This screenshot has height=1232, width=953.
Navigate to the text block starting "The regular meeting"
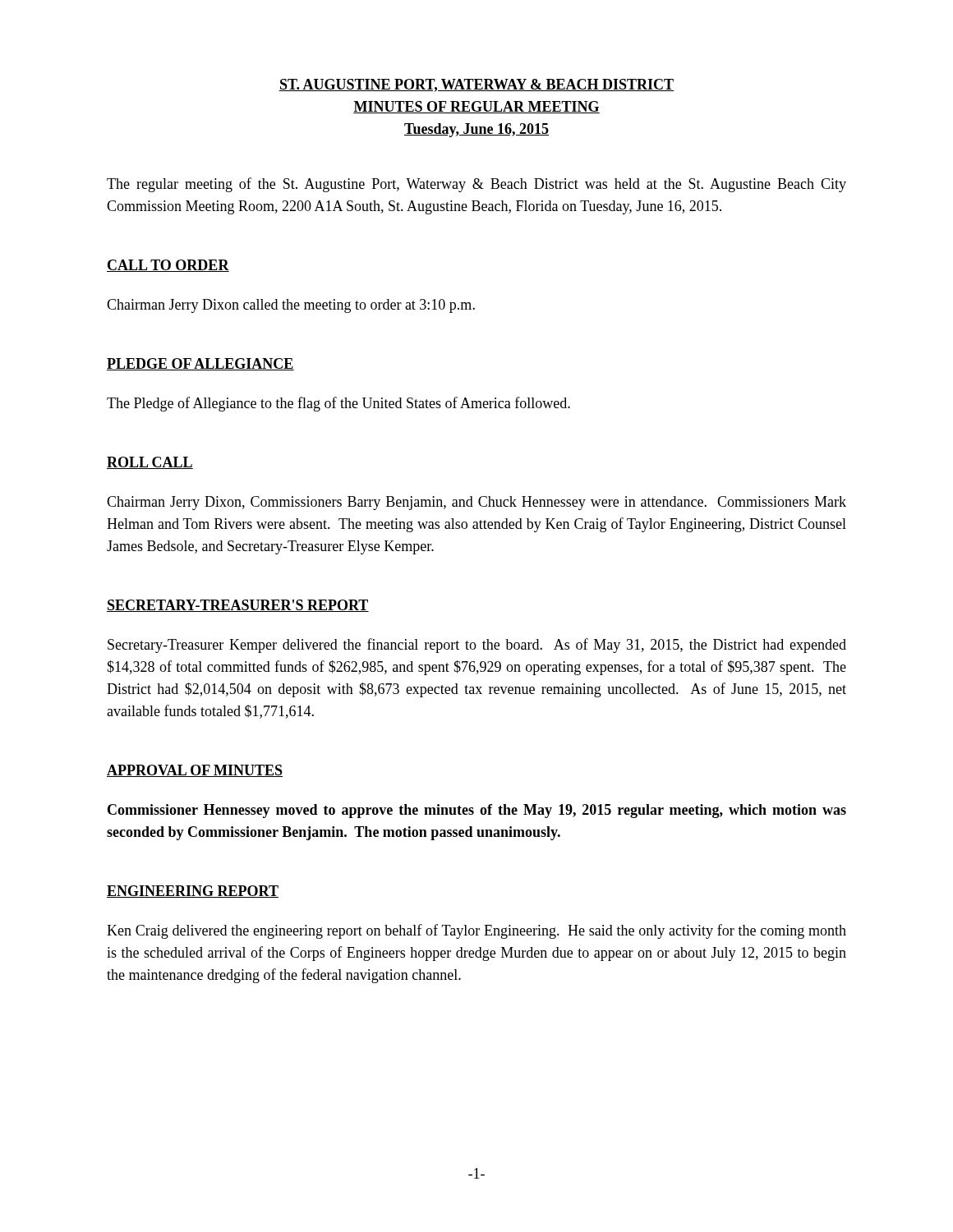[x=476, y=195]
